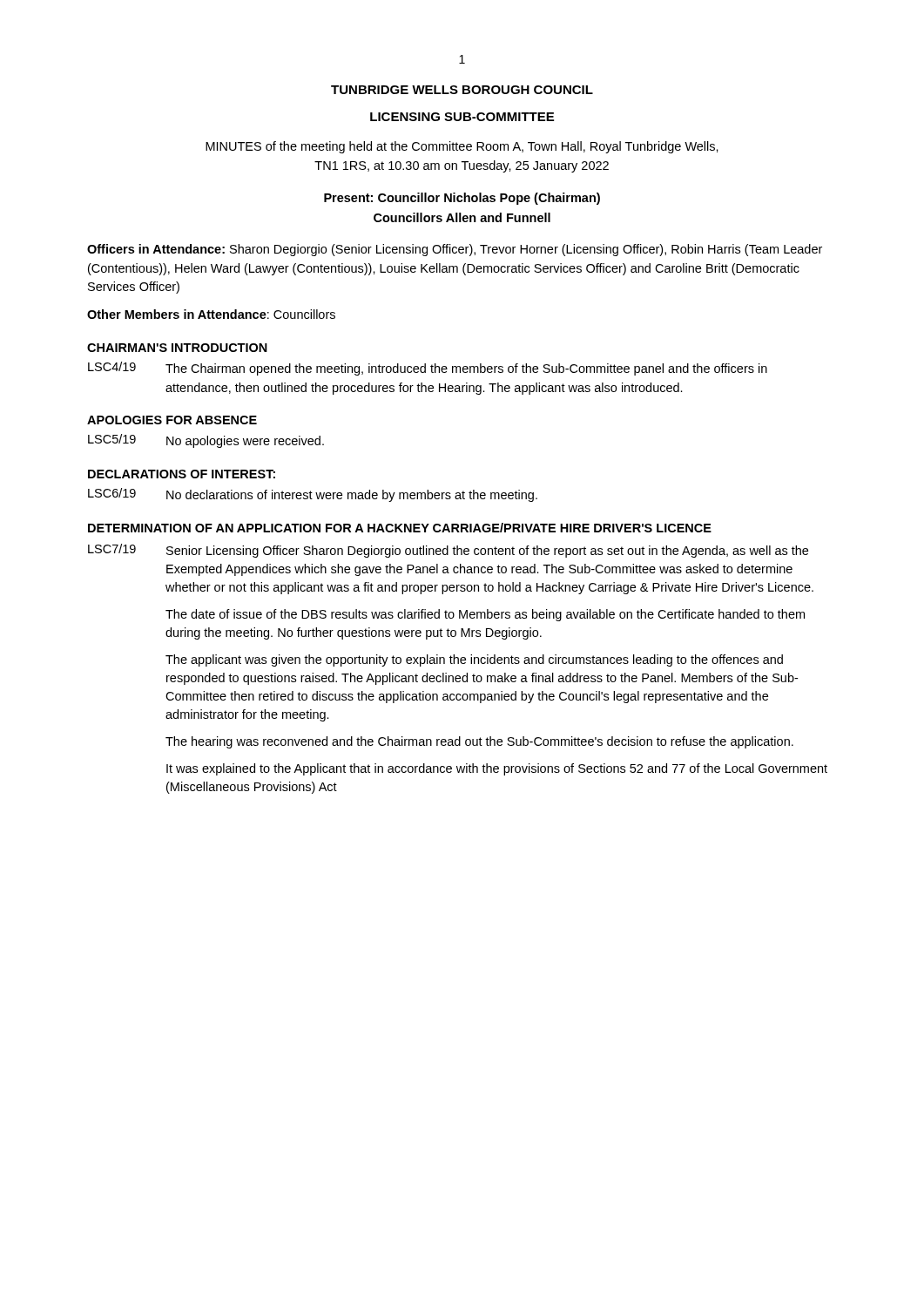Where is the passage that starts "Present: Councillor Nicholas"?
This screenshot has height=1307, width=924.
pyautogui.click(x=462, y=207)
